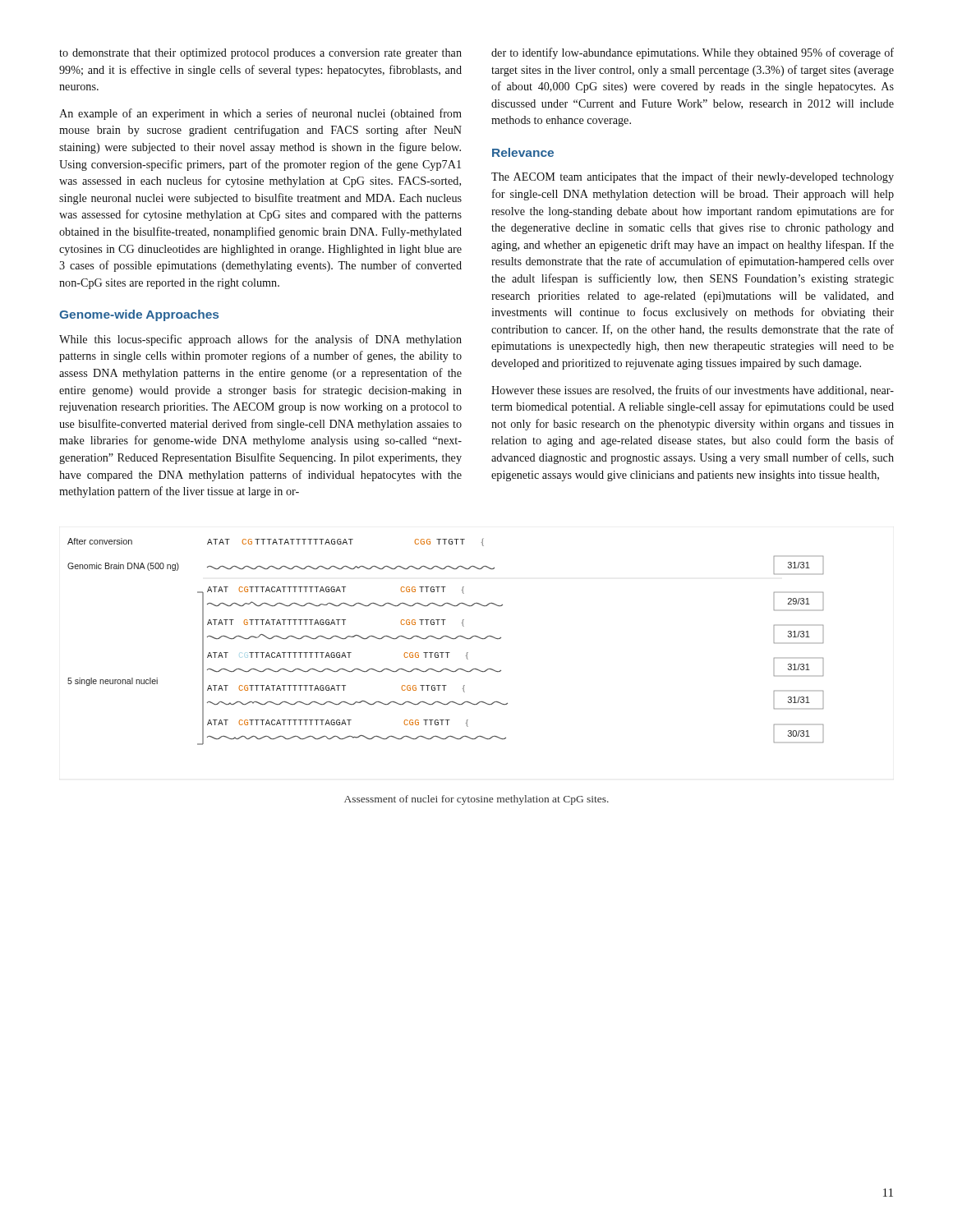Locate the illustration
This screenshot has height=1232, width=953.
coord(476,654)
